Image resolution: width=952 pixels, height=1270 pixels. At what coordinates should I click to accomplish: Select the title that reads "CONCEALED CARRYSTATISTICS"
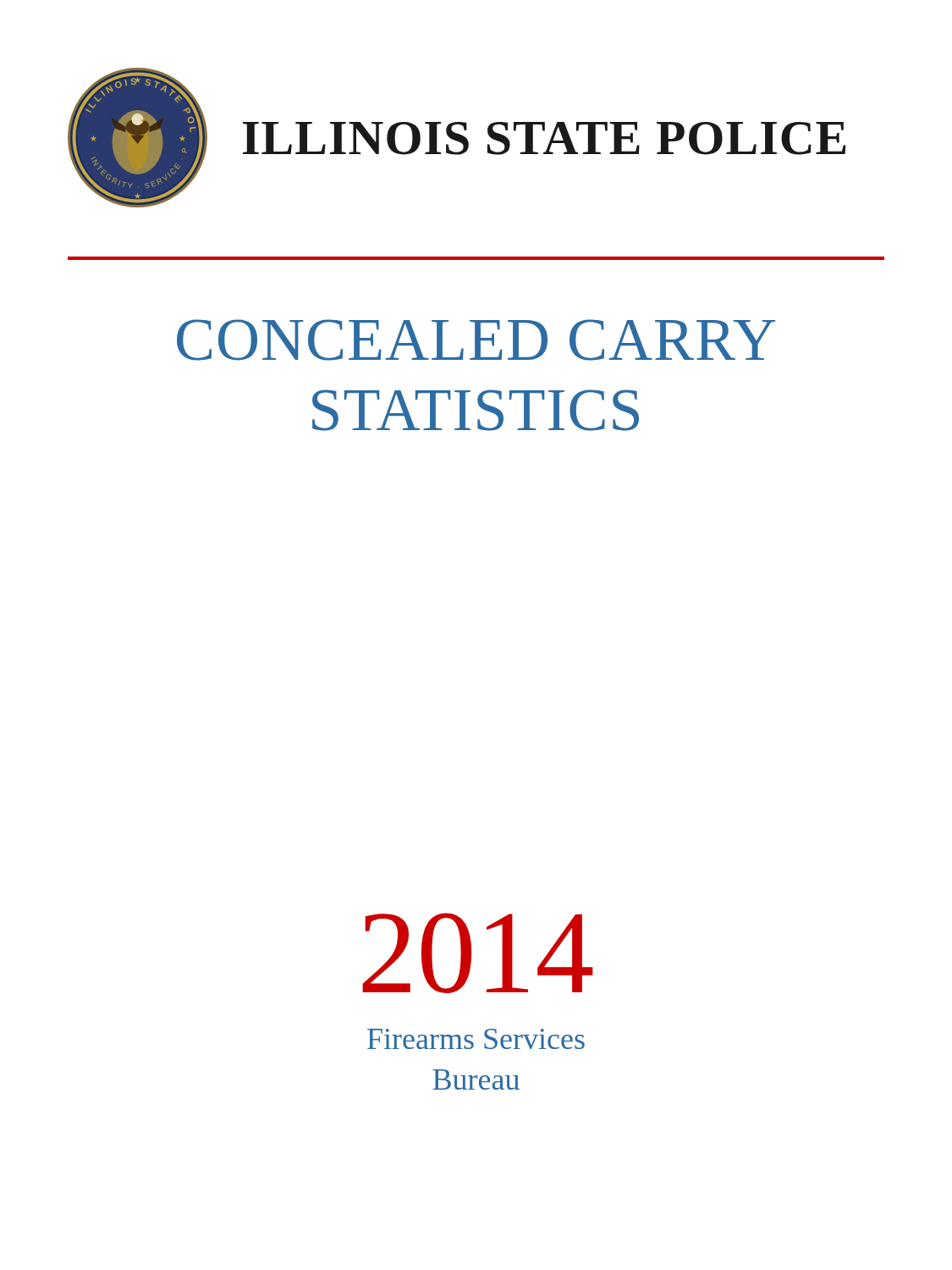(476, 375)
